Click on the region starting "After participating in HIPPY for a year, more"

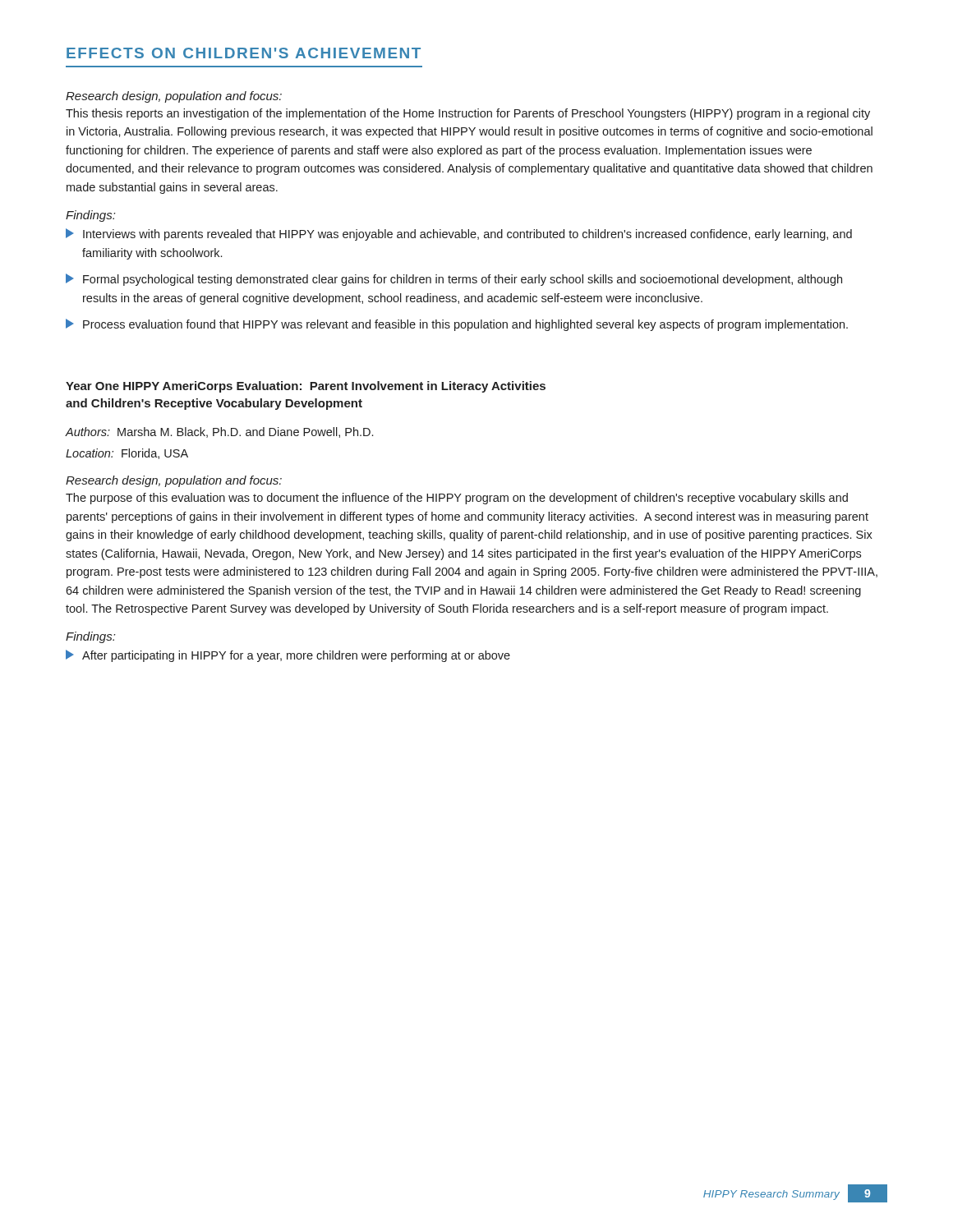472,656
